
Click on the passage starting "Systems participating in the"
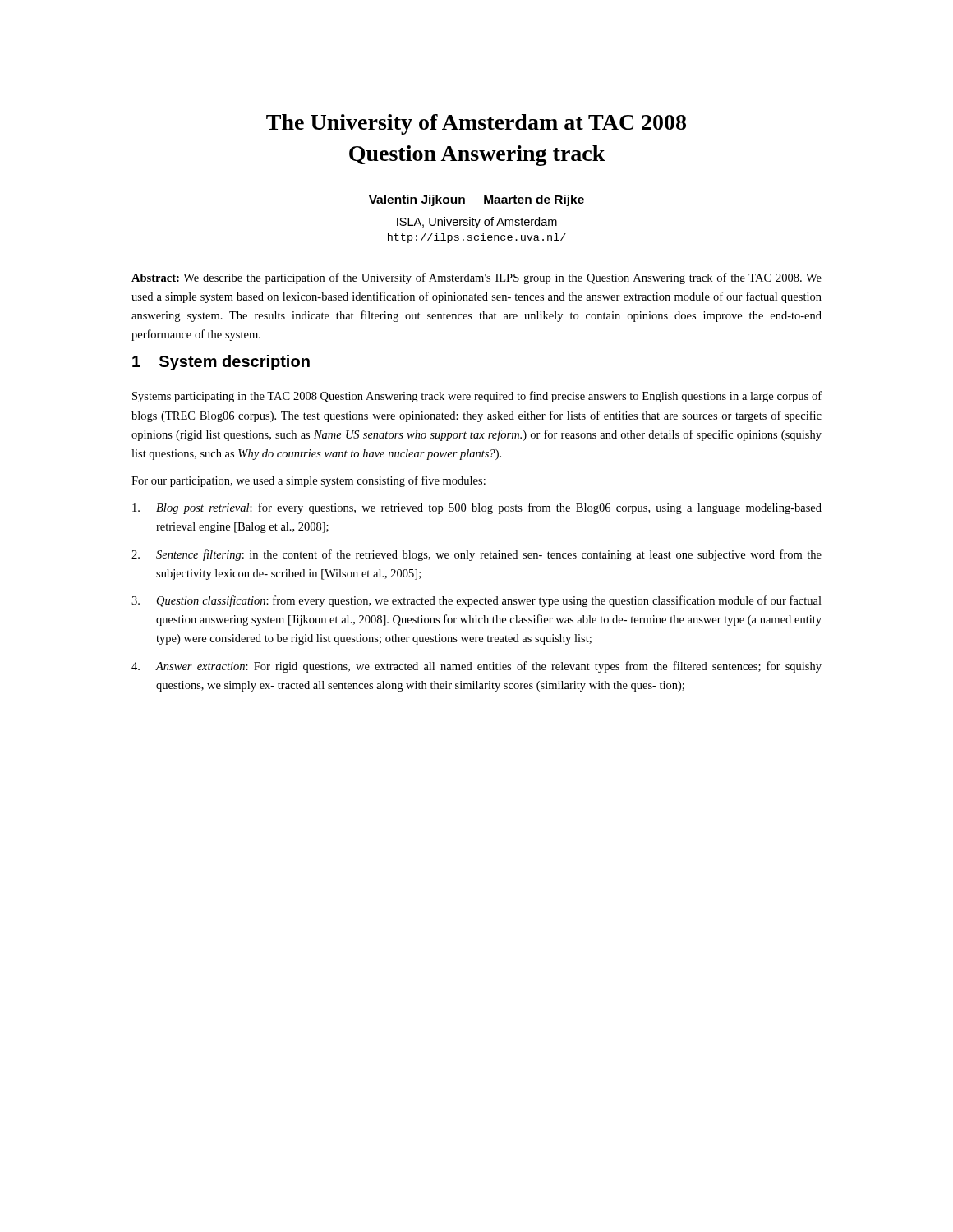pyautogui.click(x=476, y=425)
